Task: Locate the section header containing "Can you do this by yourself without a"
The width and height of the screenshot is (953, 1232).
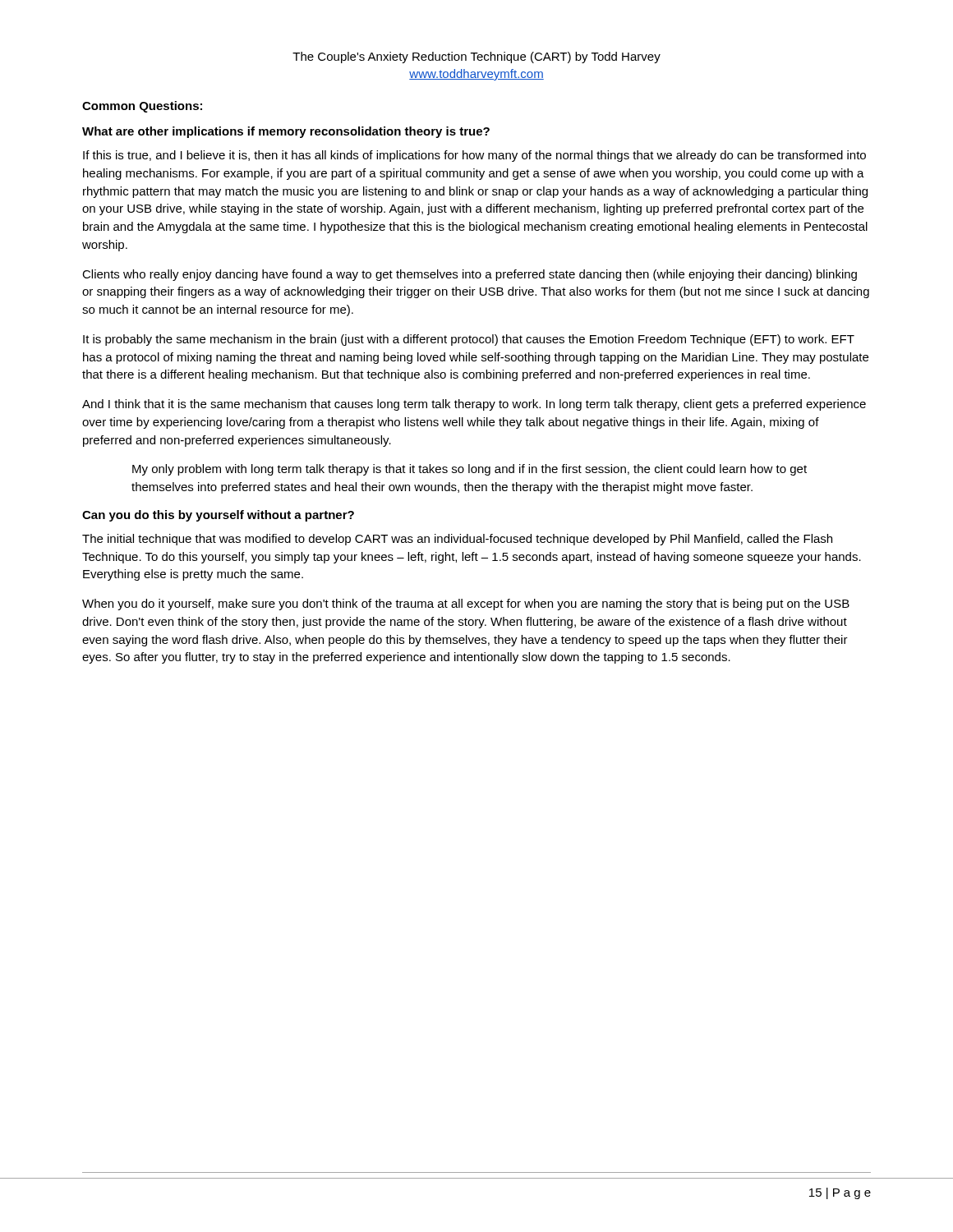Action: tap(218, 514)
